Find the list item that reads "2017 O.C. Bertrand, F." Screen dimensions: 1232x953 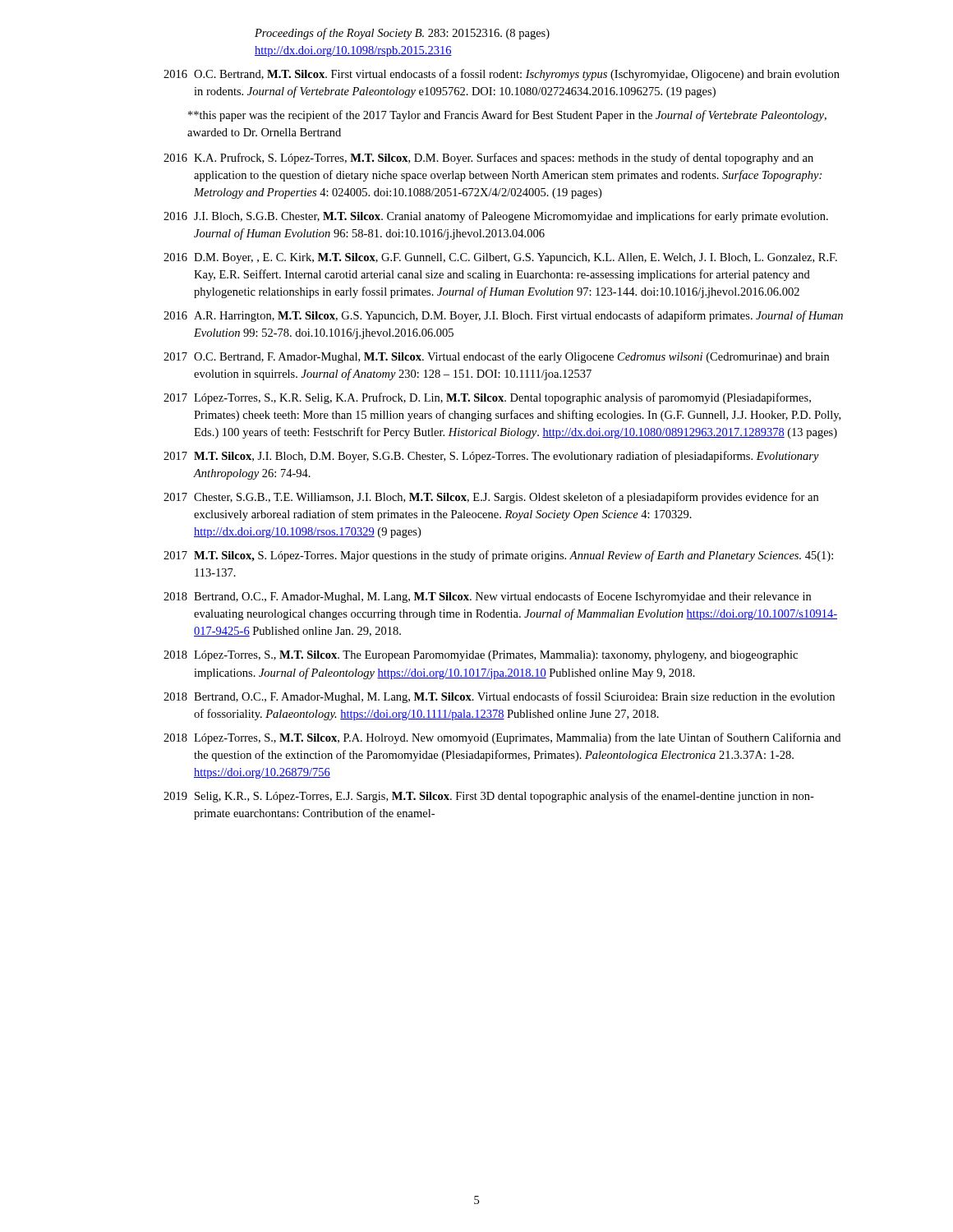tap(501, 366)
